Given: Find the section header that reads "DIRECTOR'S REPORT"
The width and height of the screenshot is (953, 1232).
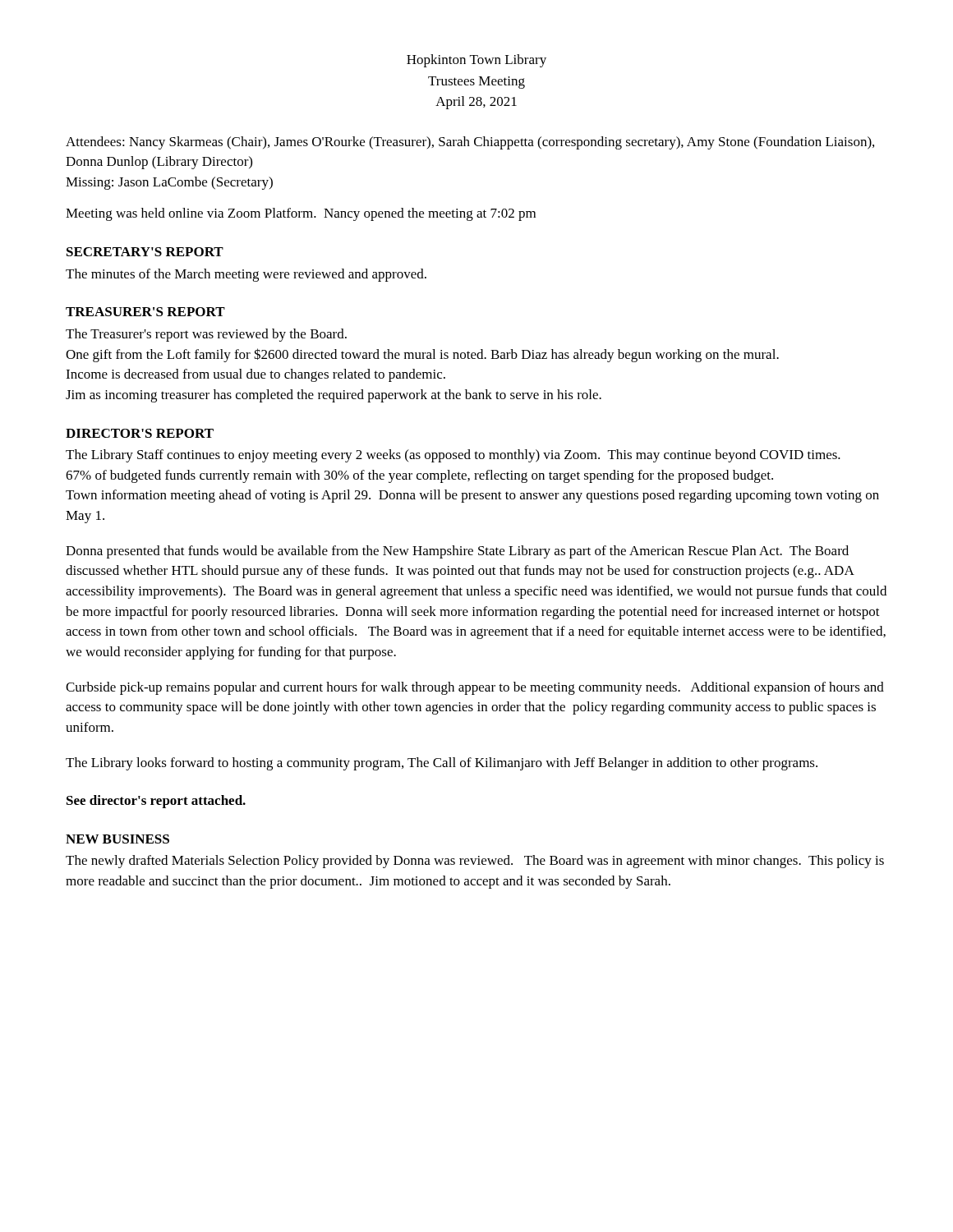Looking at the screenshot, I should [x=140, y=433].
